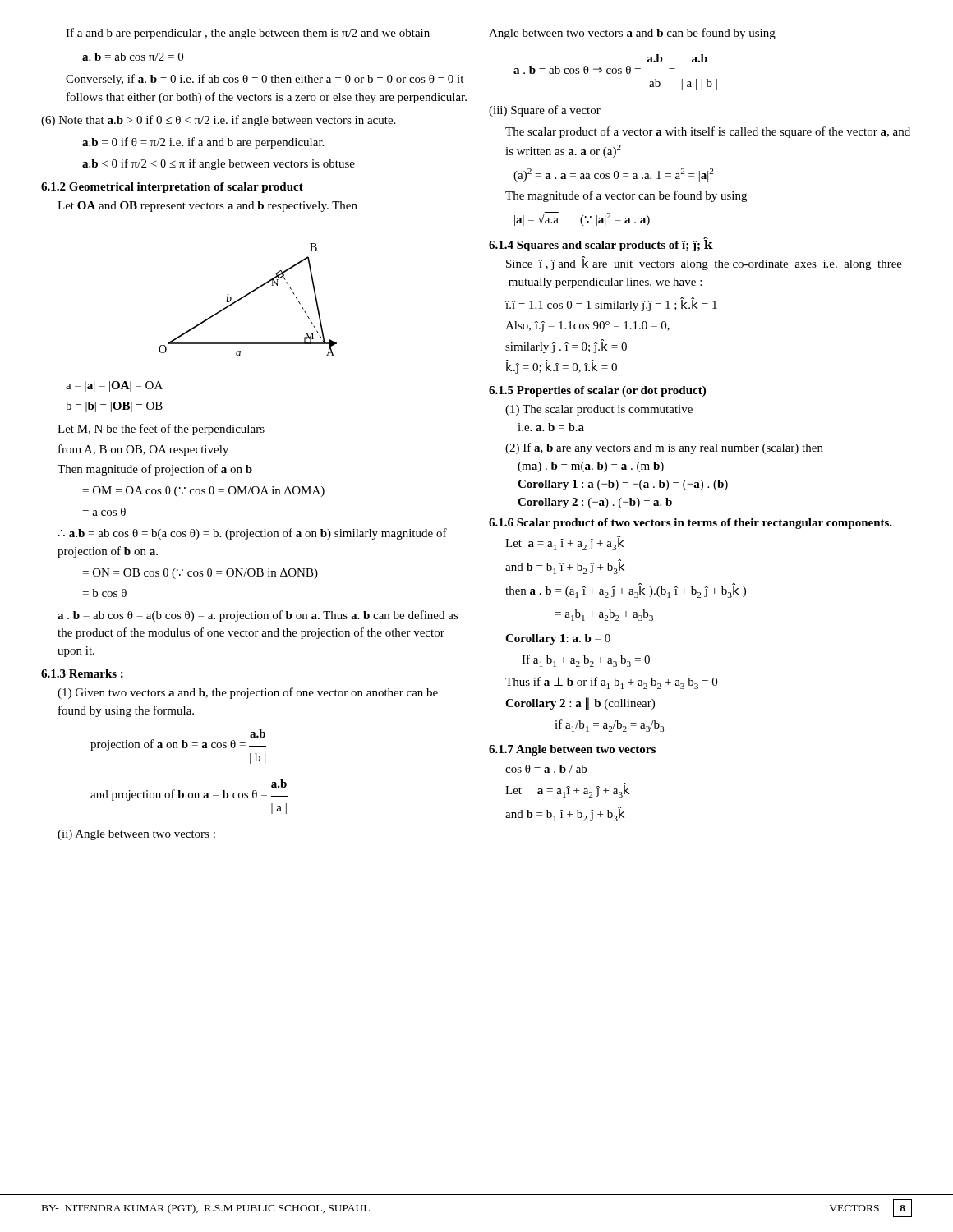
Task: Find the formula containing "a = |a| ="
Action: [x=114, y=385]
